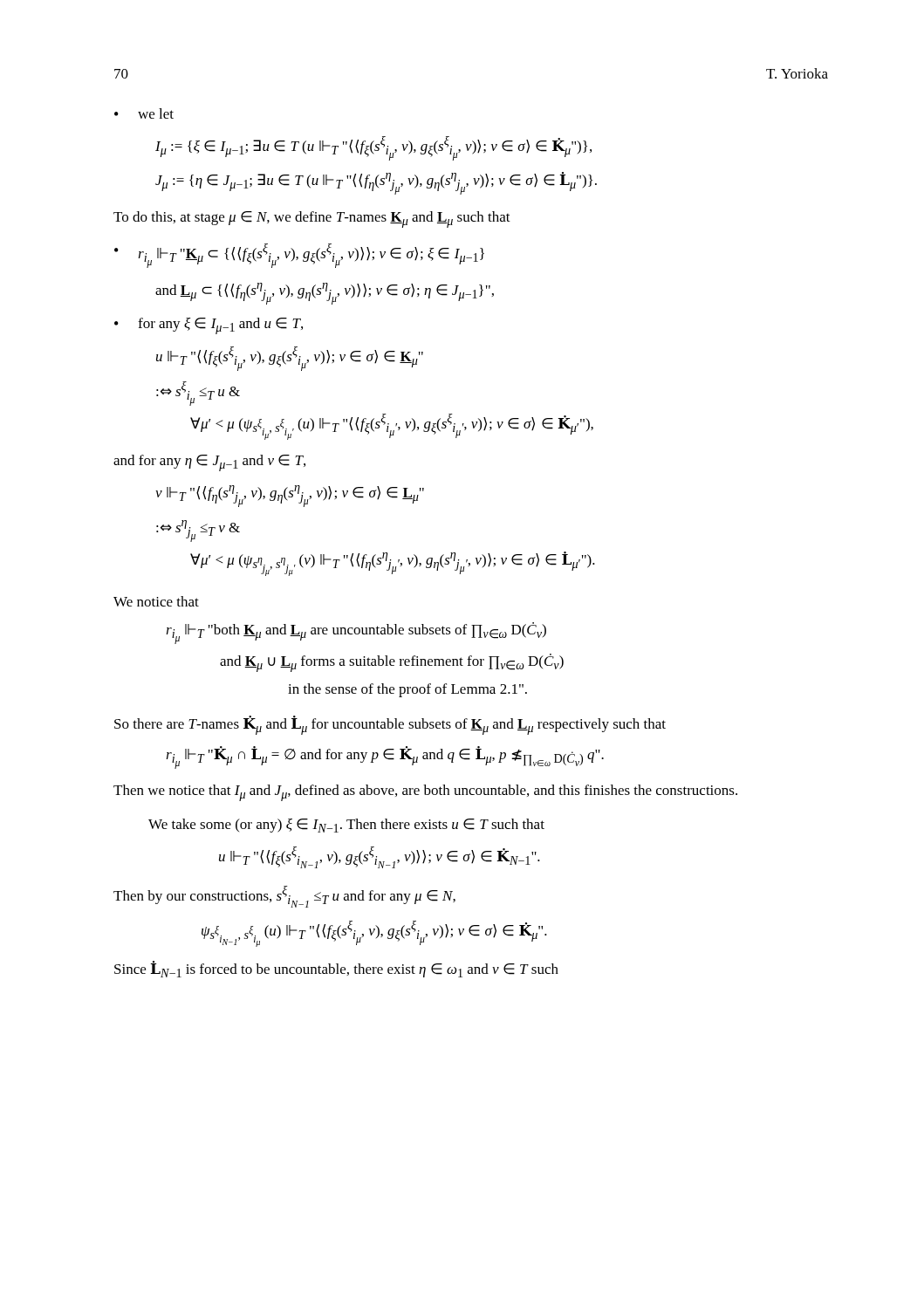The image size is (924, 1309).
Task: Find the block starting "So there are T-names K̇μ and"
Action: (390, 725)
